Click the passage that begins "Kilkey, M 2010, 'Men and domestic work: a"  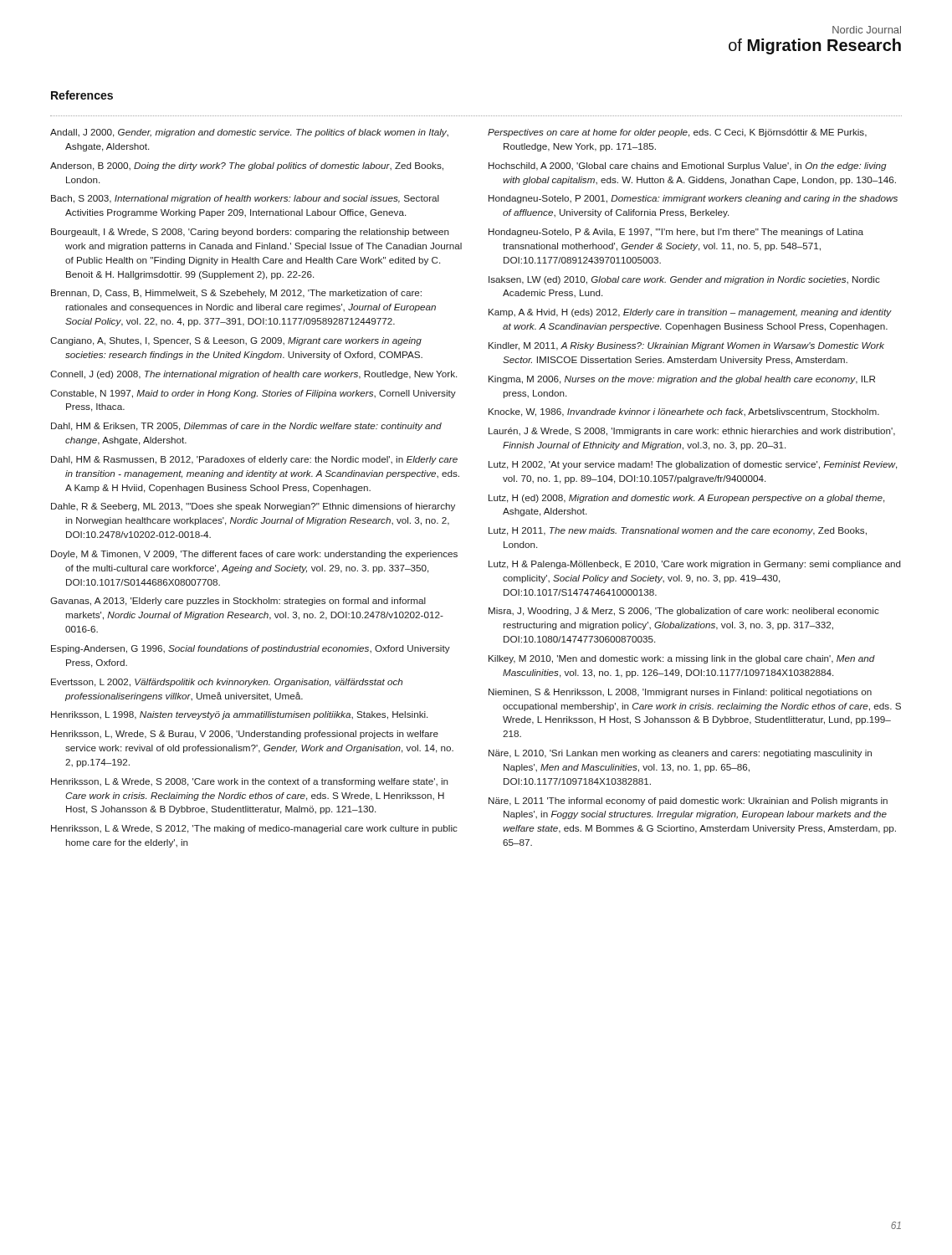pyautogui.click(x=681, y=665)
